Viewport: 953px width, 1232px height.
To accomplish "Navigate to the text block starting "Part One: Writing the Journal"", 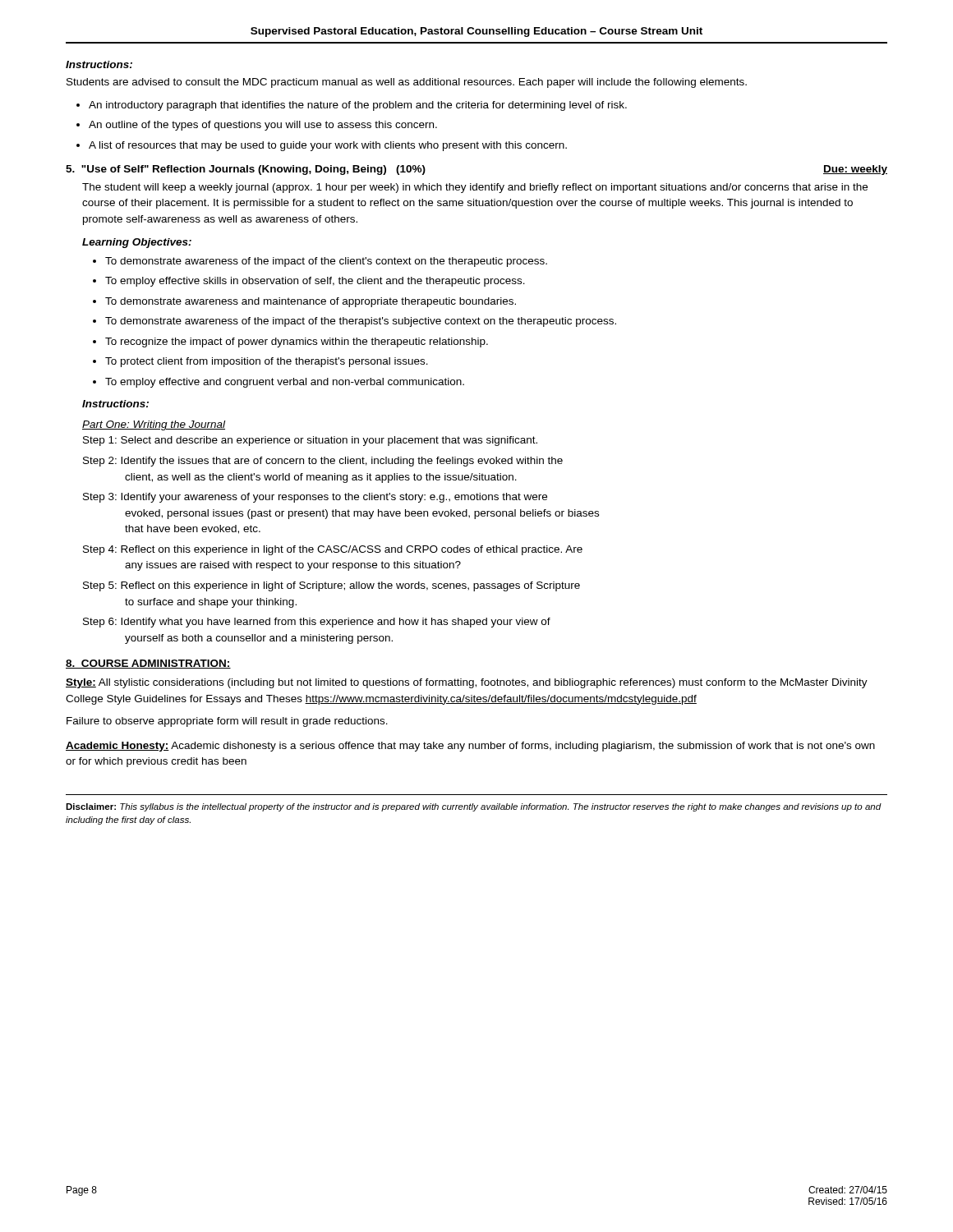I will click(154, 425).
